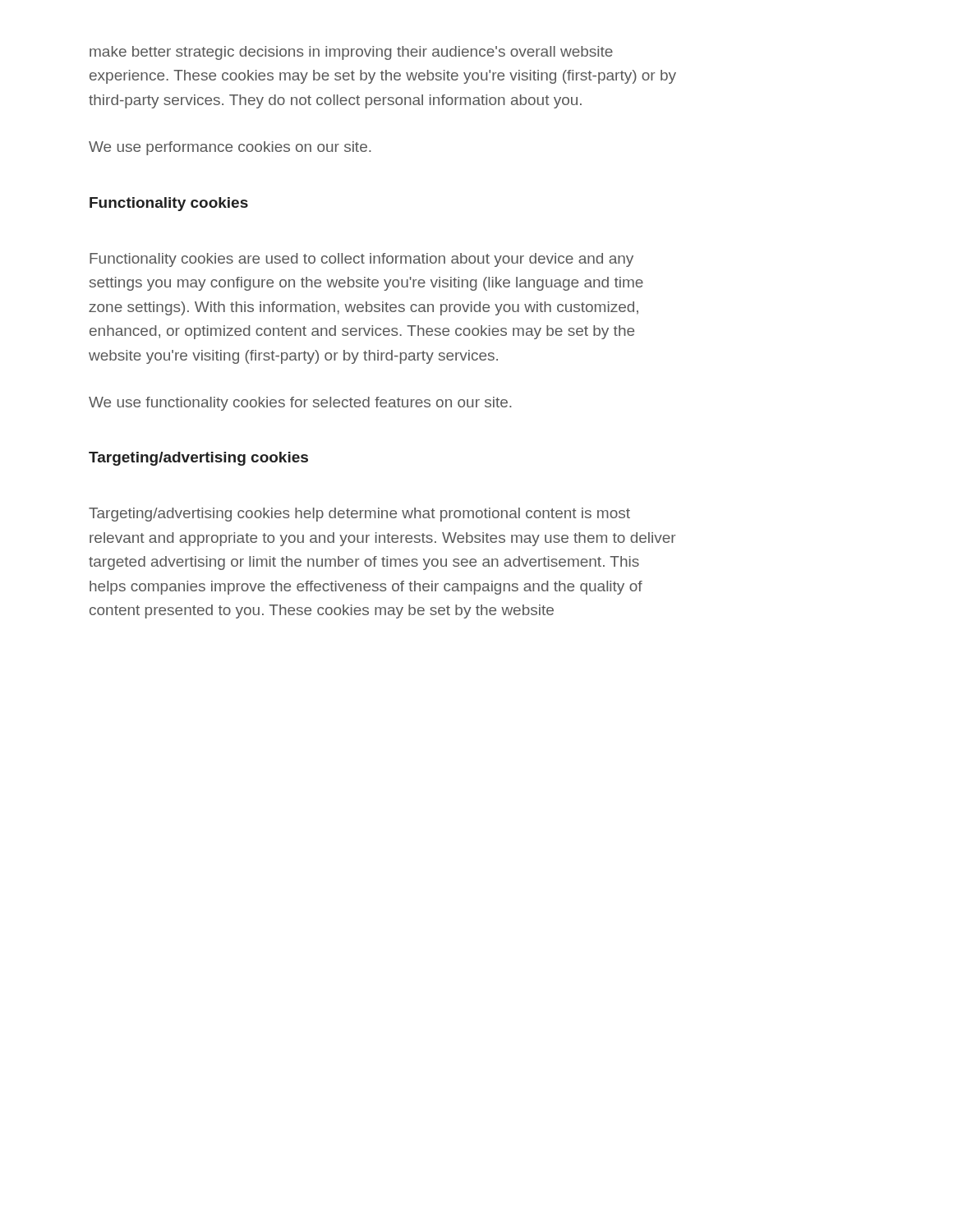Locate the text block starting "Functionality cookies are"
The image size is (953, 1232).
point(366,306)
